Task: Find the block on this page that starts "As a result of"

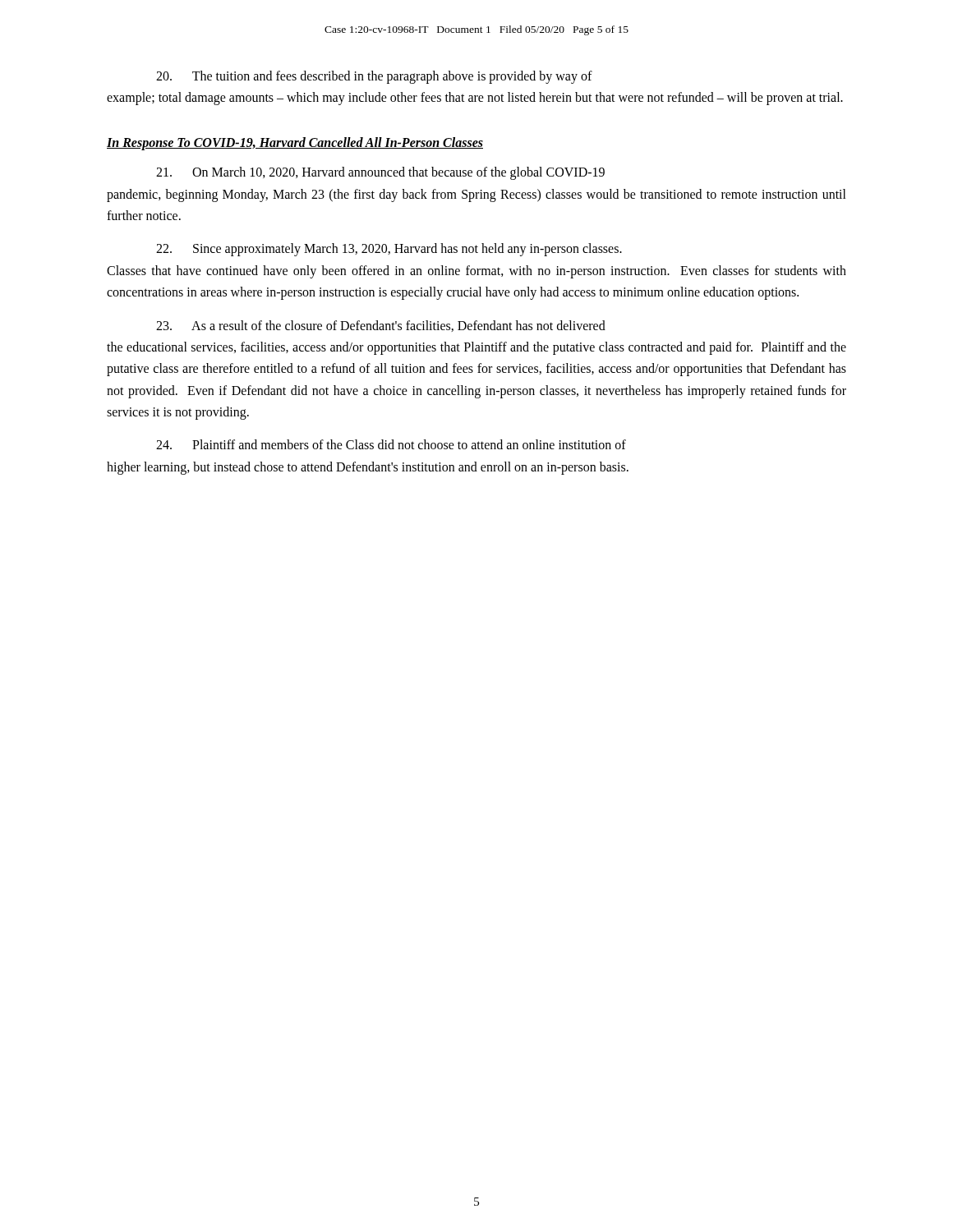Action: tap(476, 367)
